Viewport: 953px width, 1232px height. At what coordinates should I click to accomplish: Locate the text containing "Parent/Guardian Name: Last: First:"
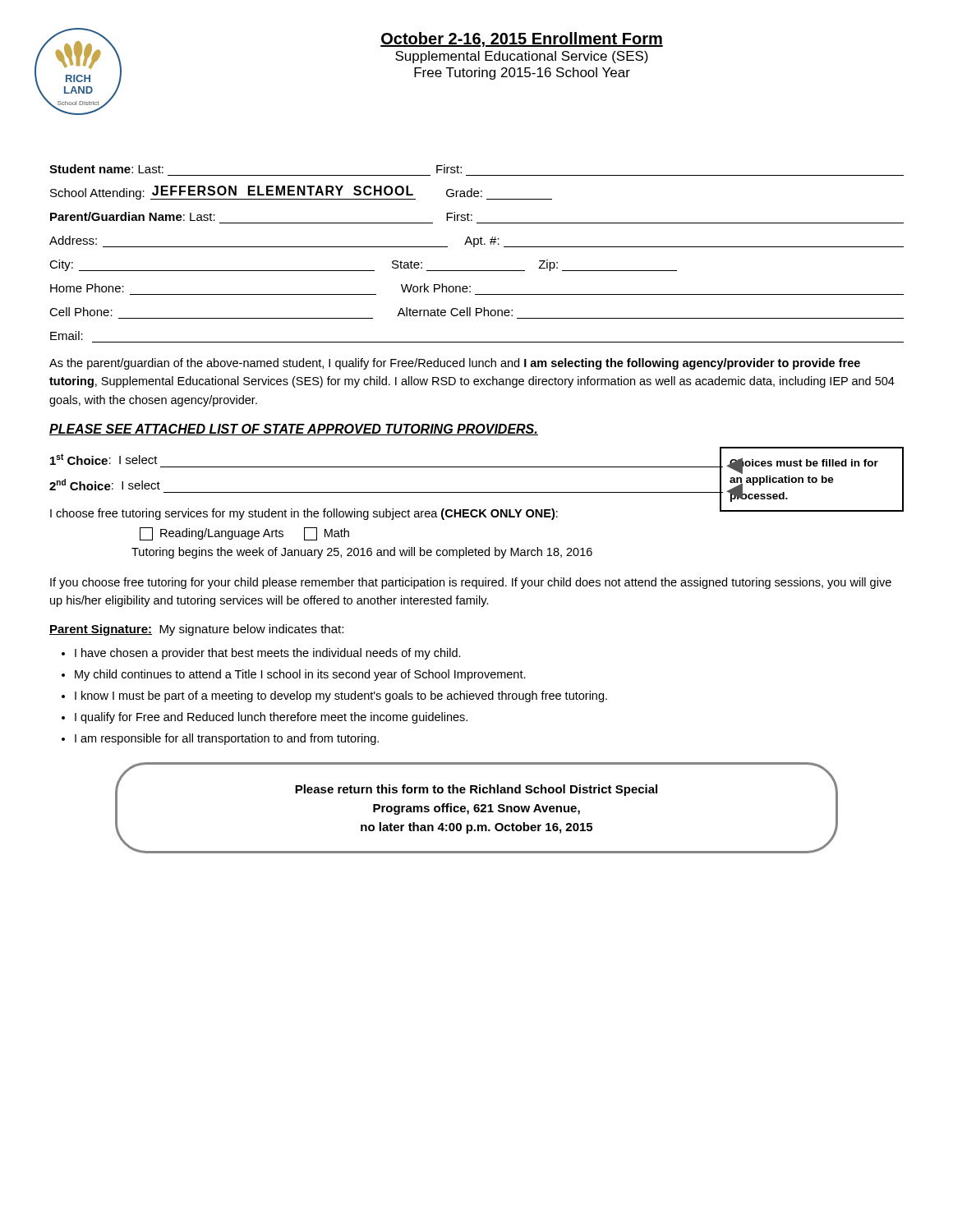coord(476,216)
